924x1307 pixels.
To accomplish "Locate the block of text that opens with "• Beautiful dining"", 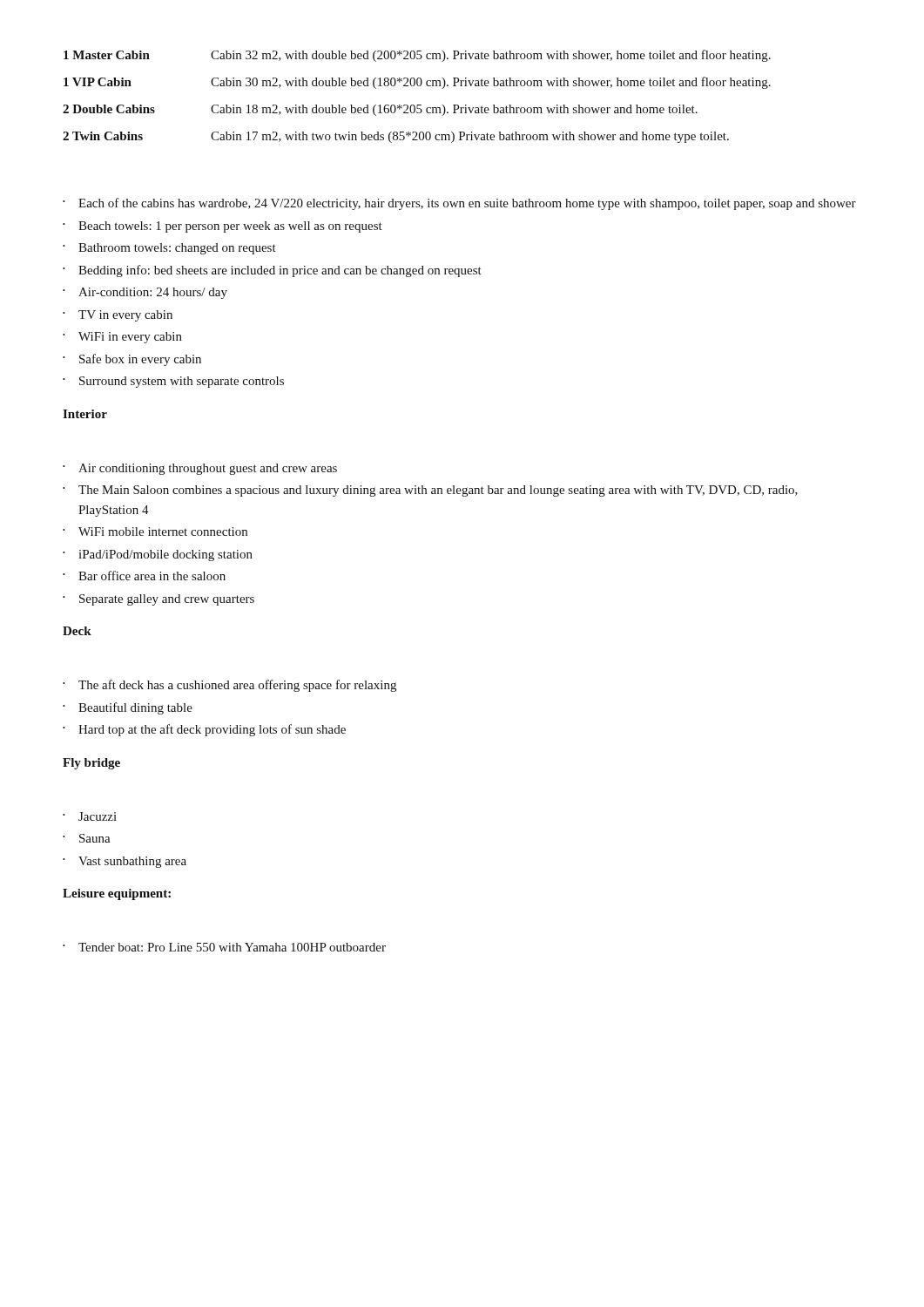I will (x=128, y=707).
